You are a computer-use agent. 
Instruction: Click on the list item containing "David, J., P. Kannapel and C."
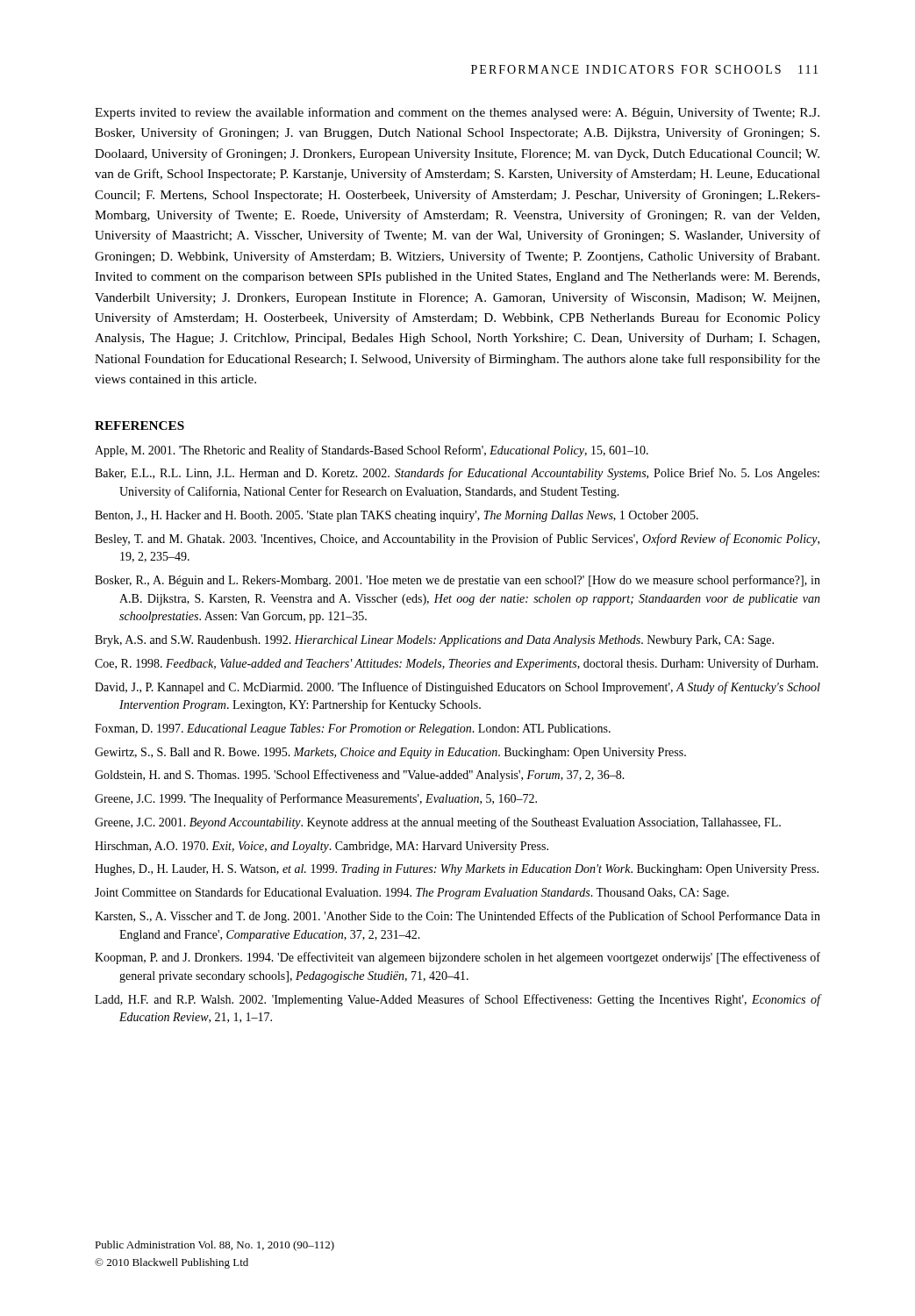(x=458, y=696)
